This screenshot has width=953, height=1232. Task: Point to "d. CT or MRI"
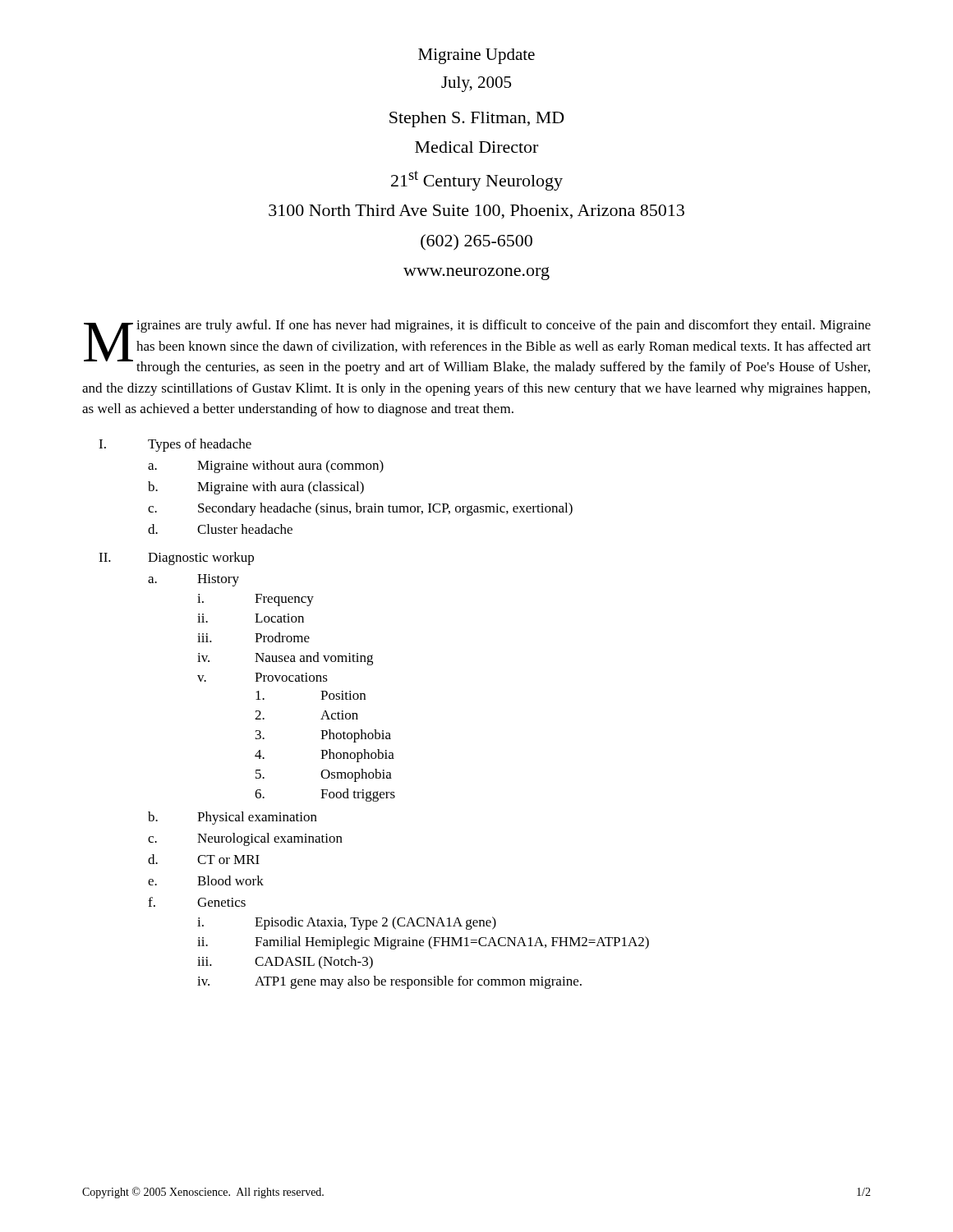[204, 859]
